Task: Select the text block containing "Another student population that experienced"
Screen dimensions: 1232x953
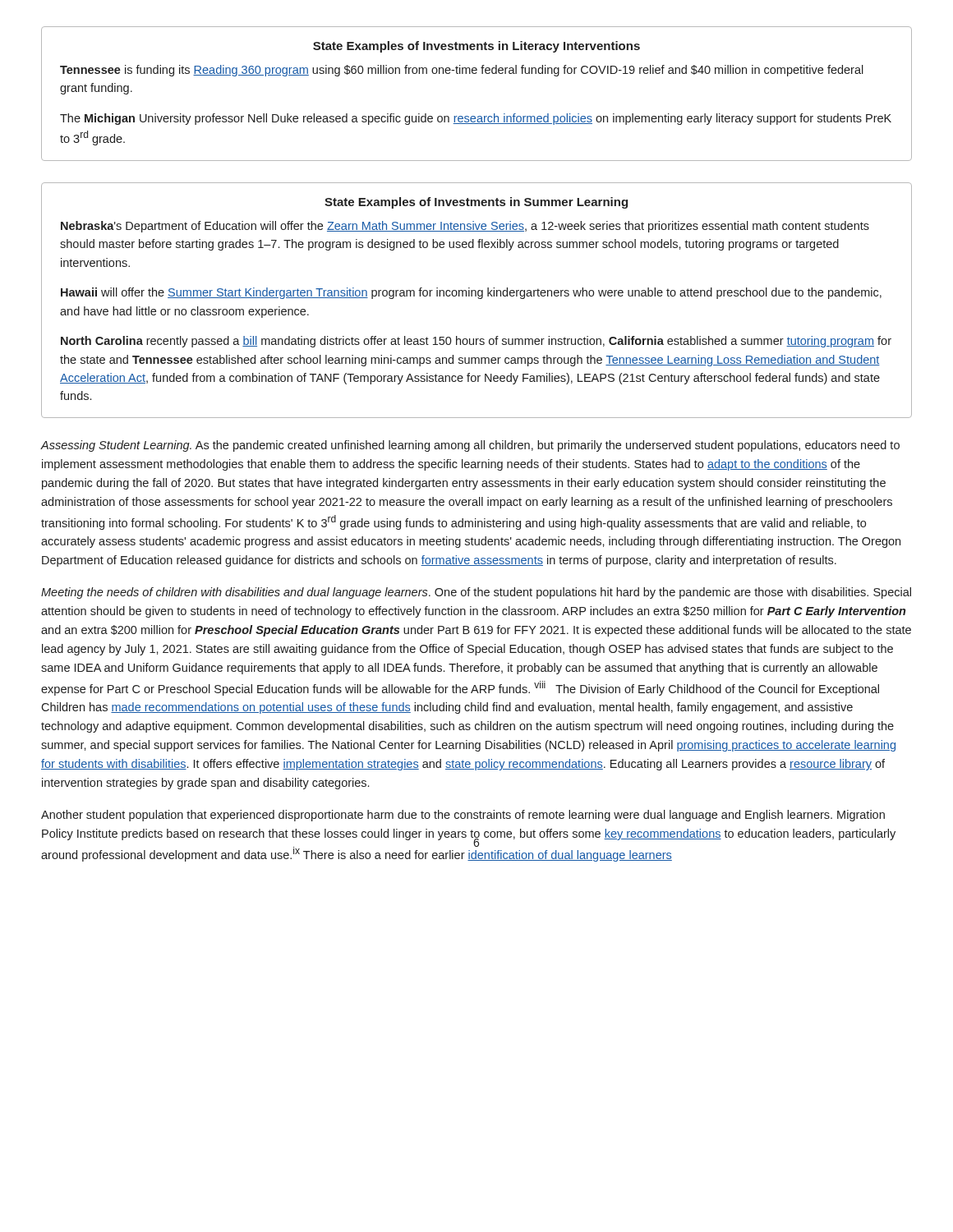Action: point(468,835)
